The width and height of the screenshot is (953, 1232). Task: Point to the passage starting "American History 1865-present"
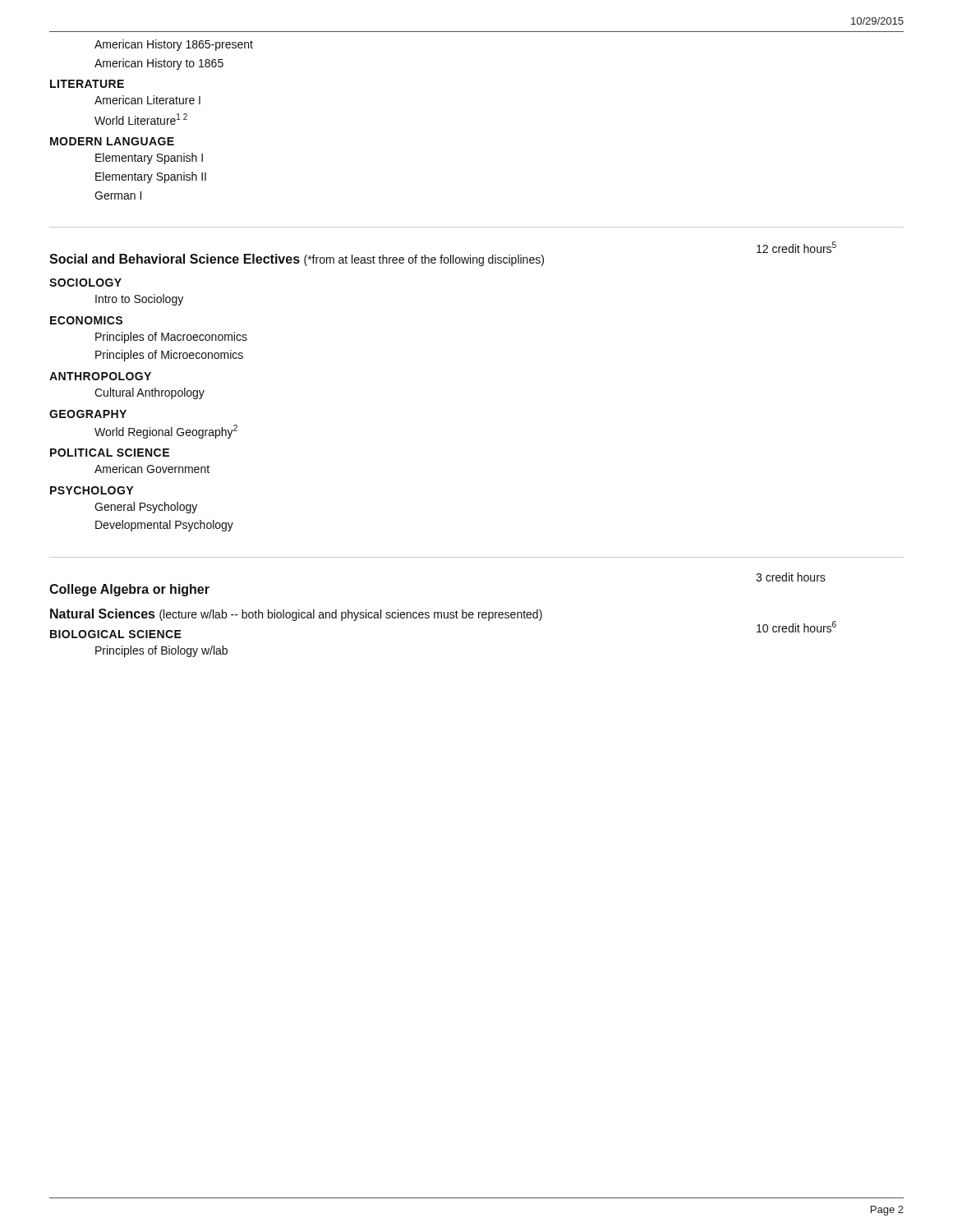pos(174,44)
